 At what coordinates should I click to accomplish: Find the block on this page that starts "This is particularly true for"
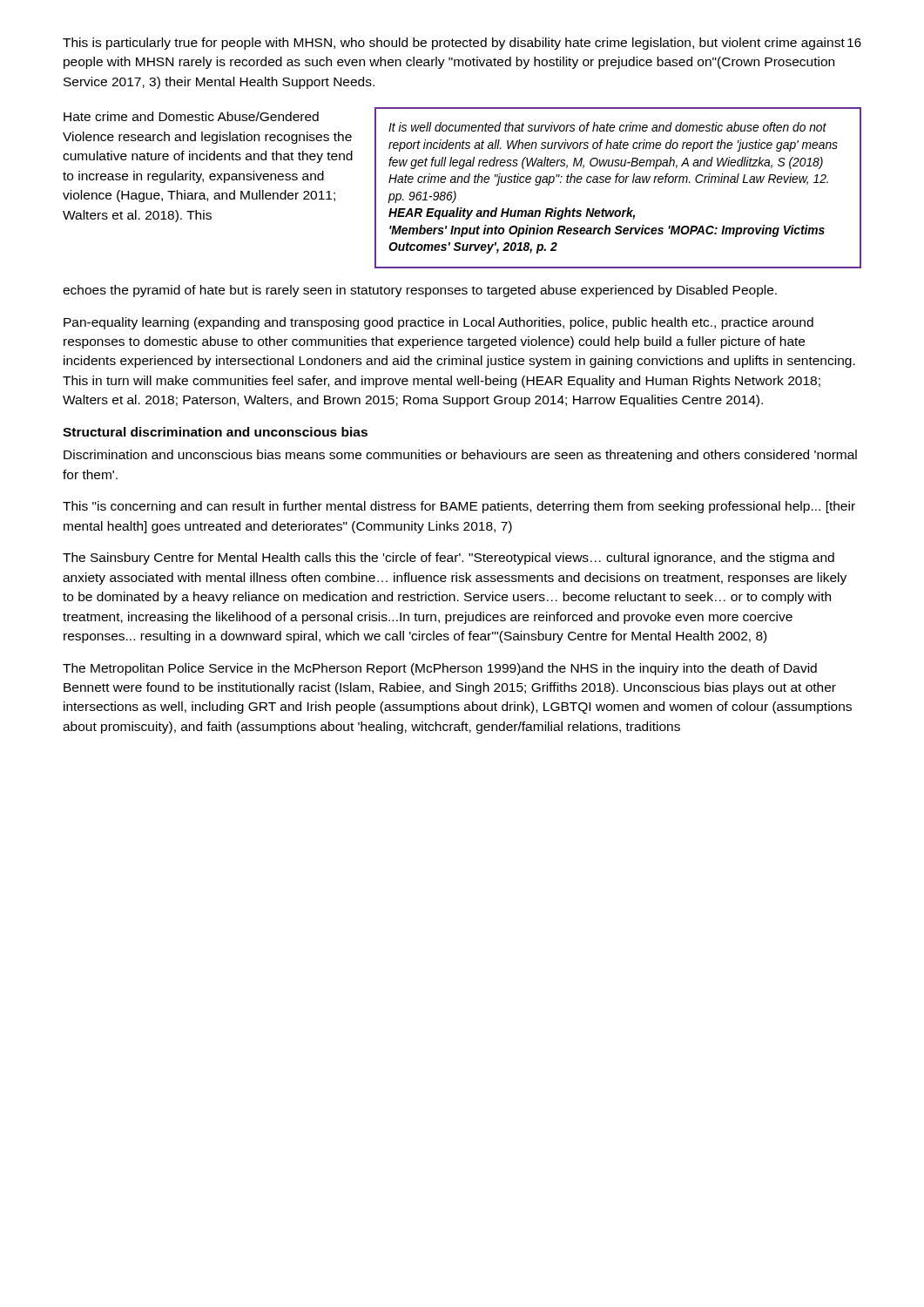(x=462, y=62)
